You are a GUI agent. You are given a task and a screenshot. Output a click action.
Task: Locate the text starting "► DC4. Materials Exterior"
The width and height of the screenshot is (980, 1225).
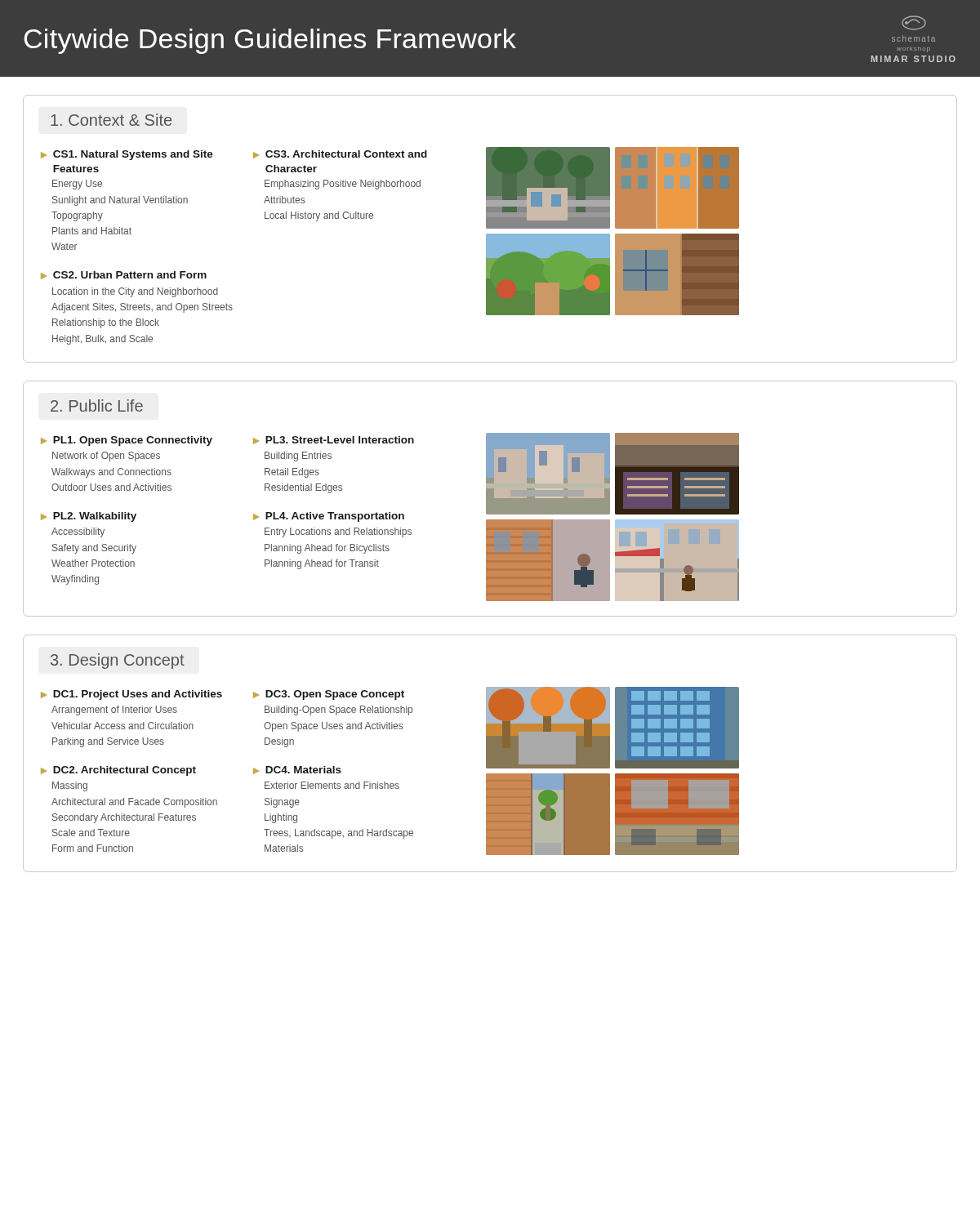click(297, 770)
